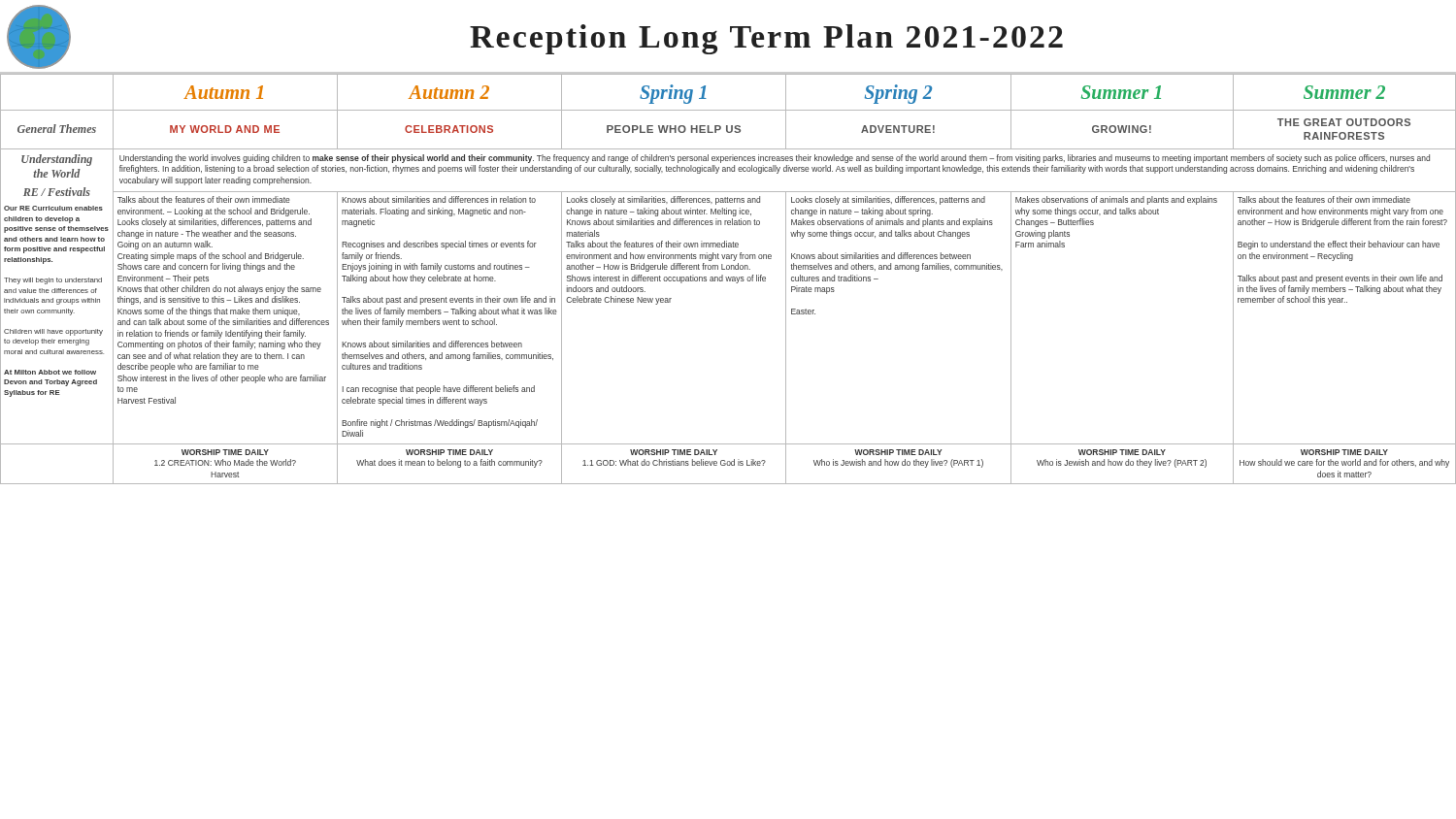Image resolution: width=1456 pixels, height=819 pixels.
Task: Locate the table with the text "General Themes"
Action: 728,279
